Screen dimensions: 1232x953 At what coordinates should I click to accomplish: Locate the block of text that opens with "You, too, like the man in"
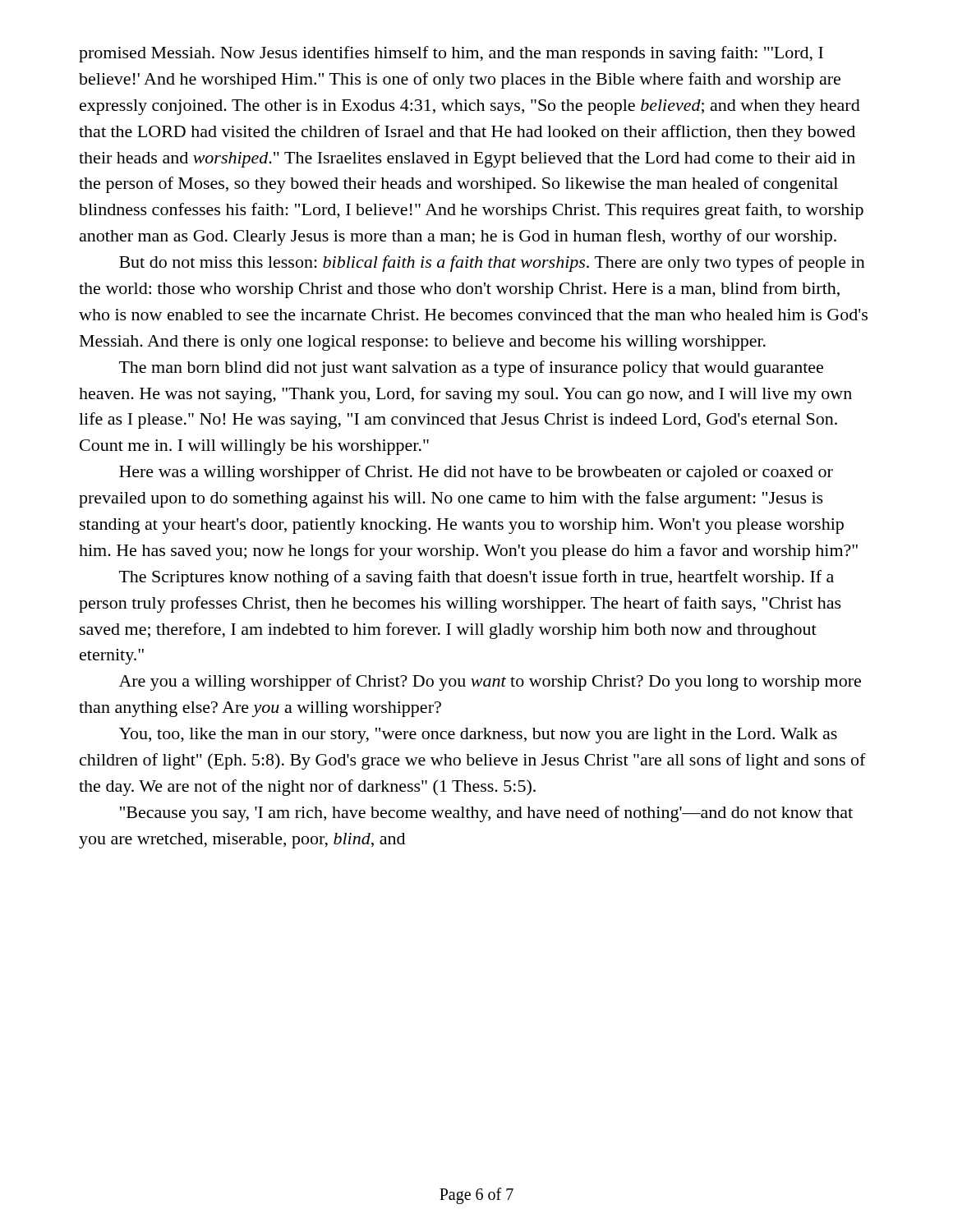coord(476,760)
